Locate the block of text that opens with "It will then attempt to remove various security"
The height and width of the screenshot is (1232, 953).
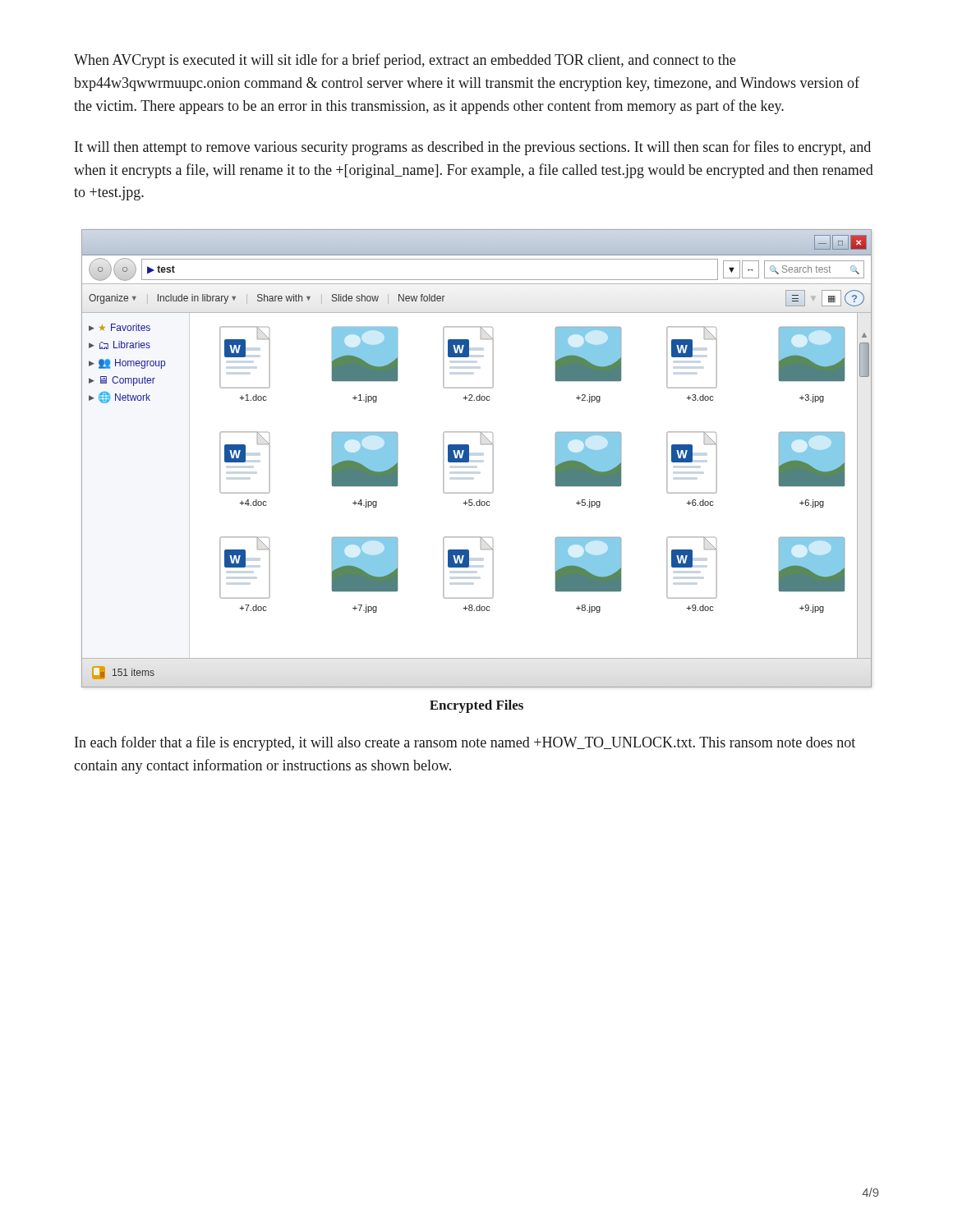[474, 170]
